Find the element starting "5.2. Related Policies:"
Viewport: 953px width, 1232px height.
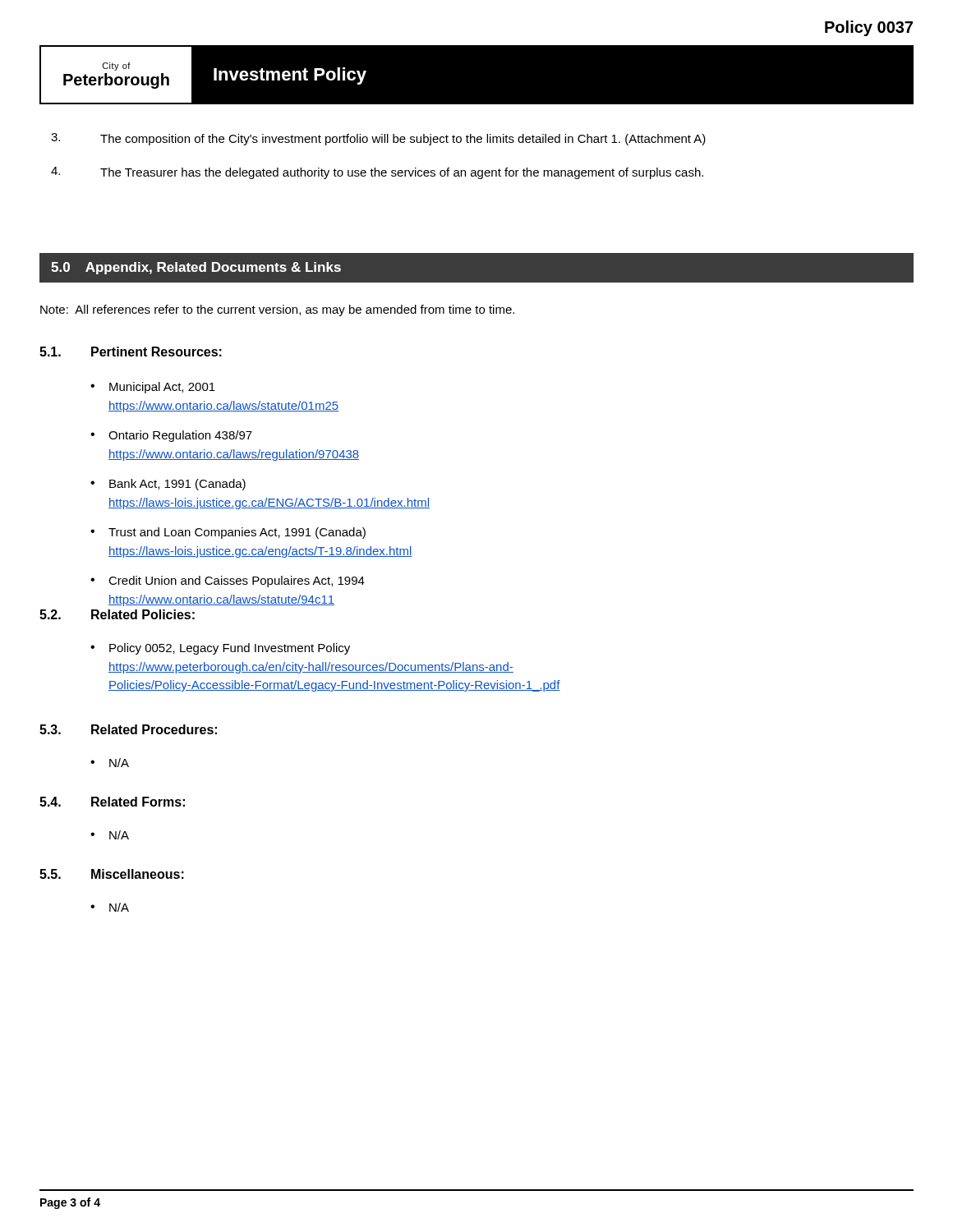click(x=118, y=615)
